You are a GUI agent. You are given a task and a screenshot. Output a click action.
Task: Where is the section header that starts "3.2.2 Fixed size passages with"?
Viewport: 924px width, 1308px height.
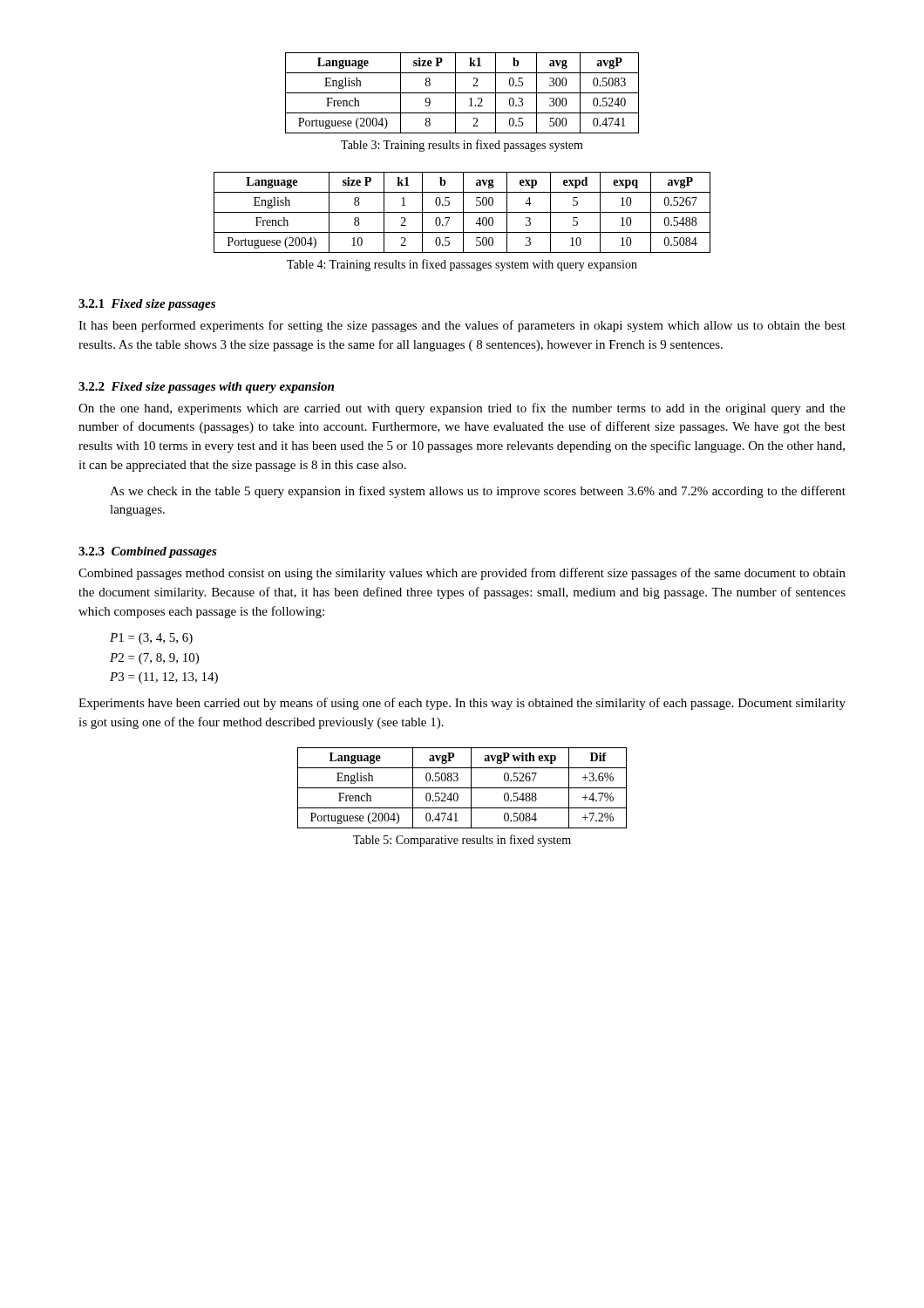tap(207, 386)
